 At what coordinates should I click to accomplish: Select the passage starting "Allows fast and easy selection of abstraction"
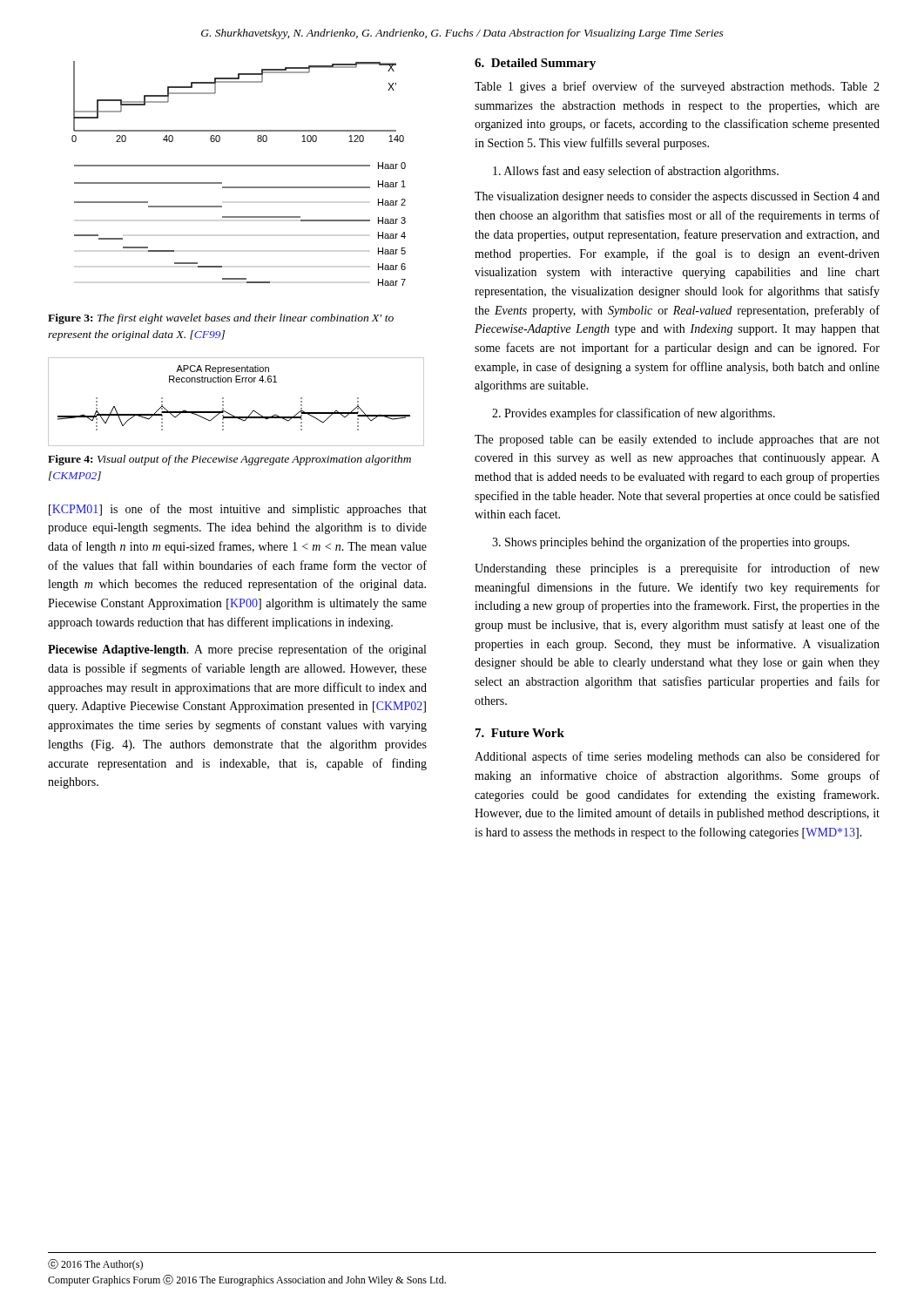pos(636,171)
